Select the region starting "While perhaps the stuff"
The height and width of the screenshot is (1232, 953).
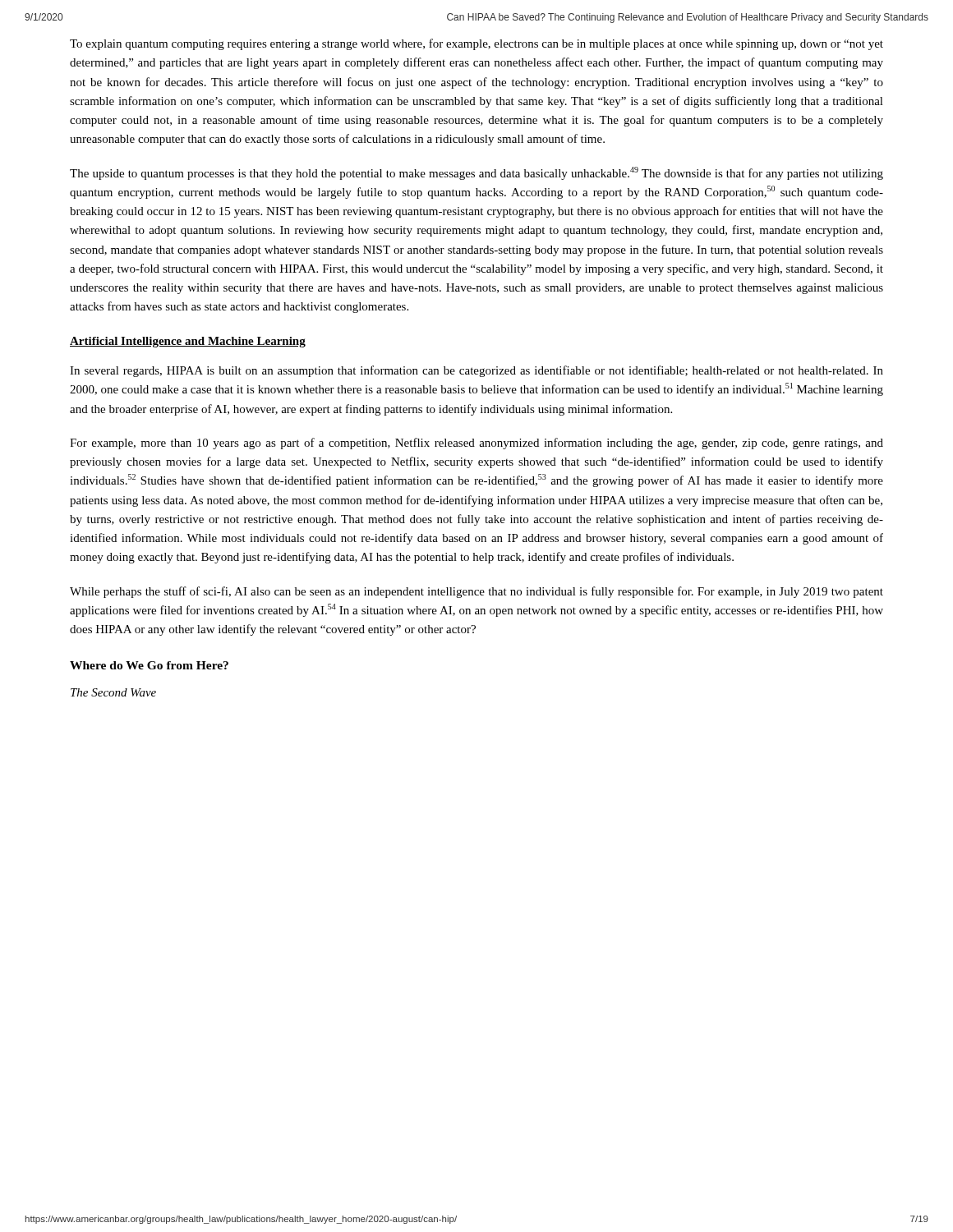(x=476, y=610)
